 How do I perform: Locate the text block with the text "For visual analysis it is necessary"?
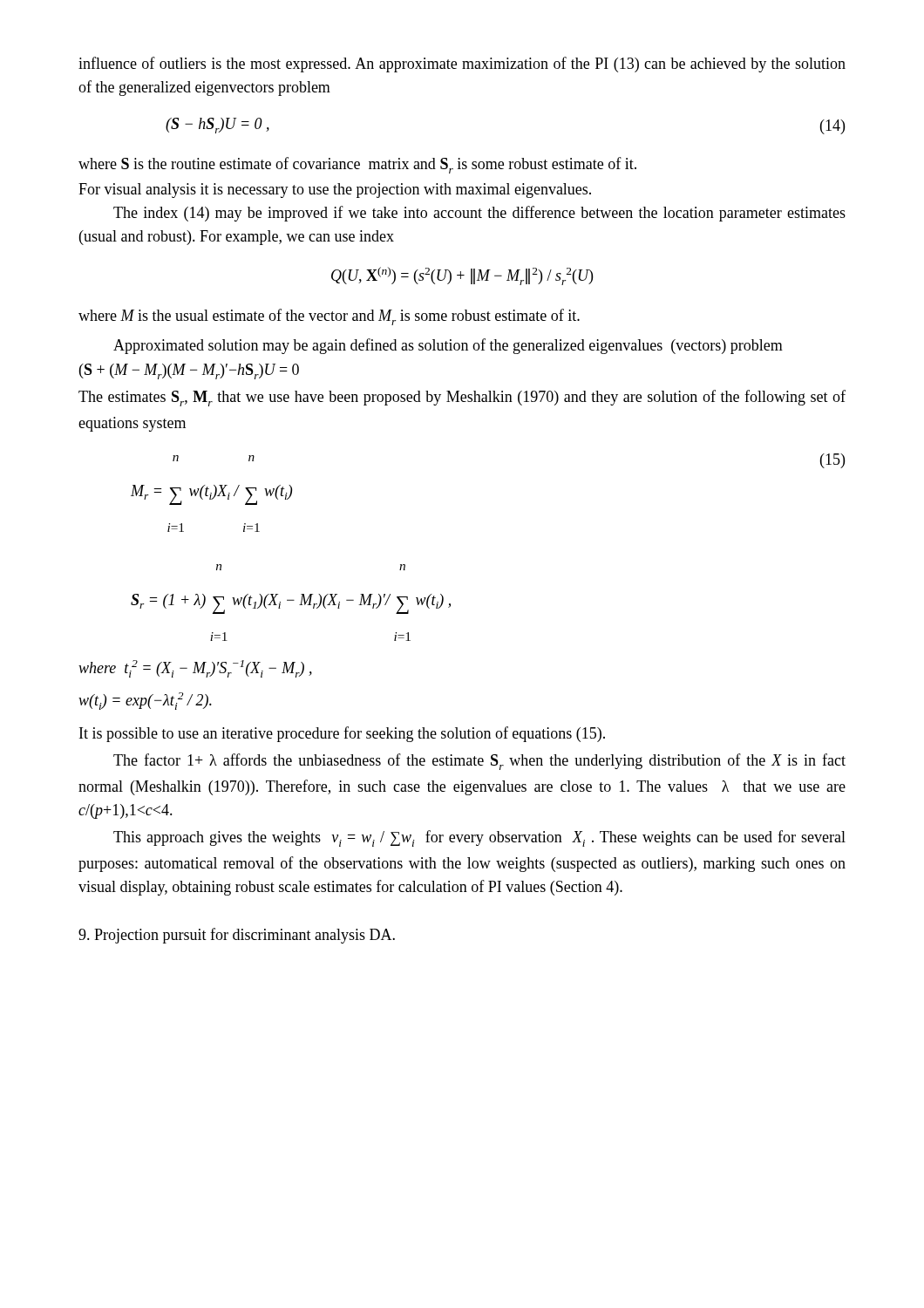pyautogui.click(x=335, y=190)
